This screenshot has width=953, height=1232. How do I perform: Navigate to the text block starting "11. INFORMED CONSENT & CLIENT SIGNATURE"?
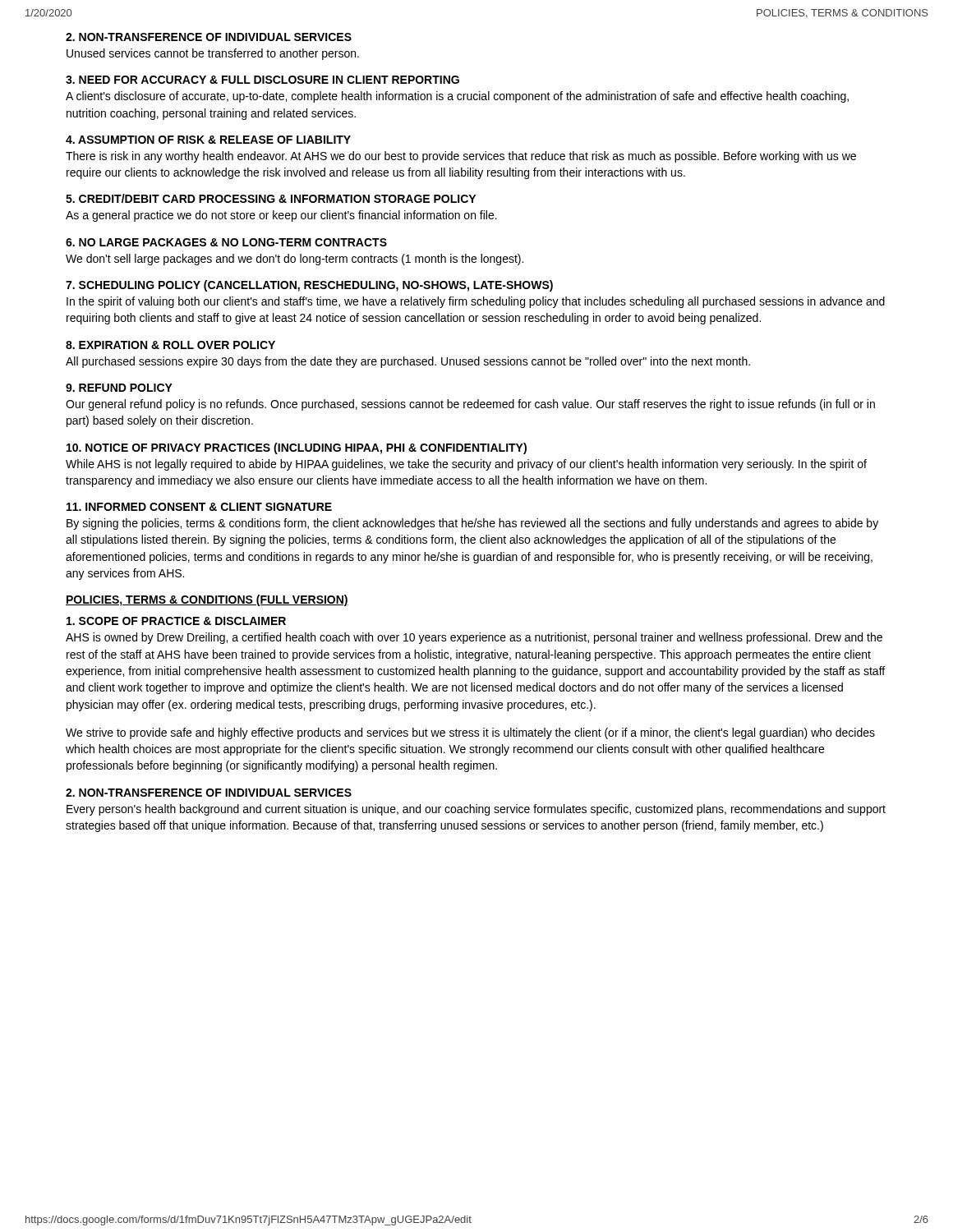199,507
